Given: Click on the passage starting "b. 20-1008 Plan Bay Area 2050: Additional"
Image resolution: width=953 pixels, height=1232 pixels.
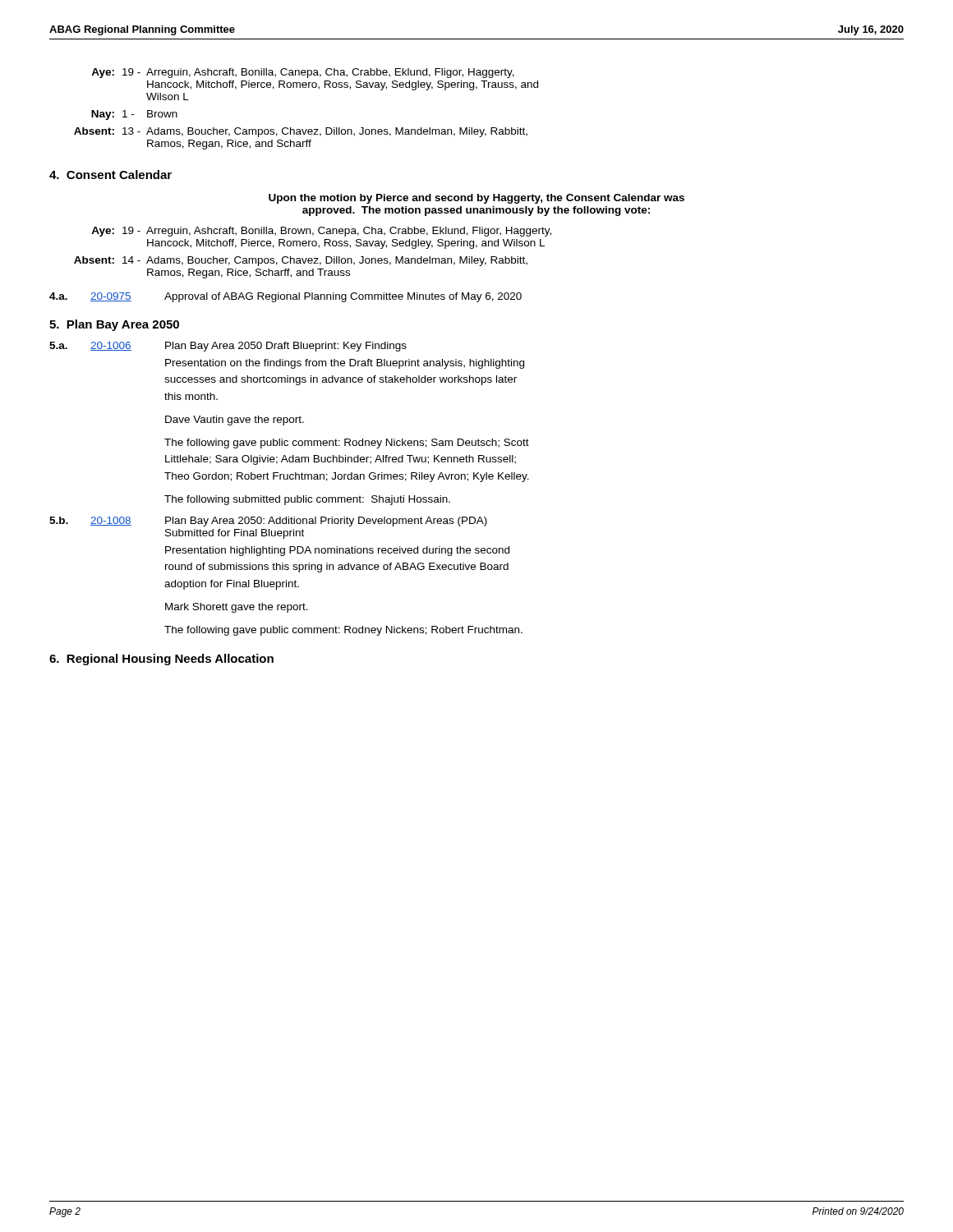Looking at the screenshot, I should [x=476, y=526].
